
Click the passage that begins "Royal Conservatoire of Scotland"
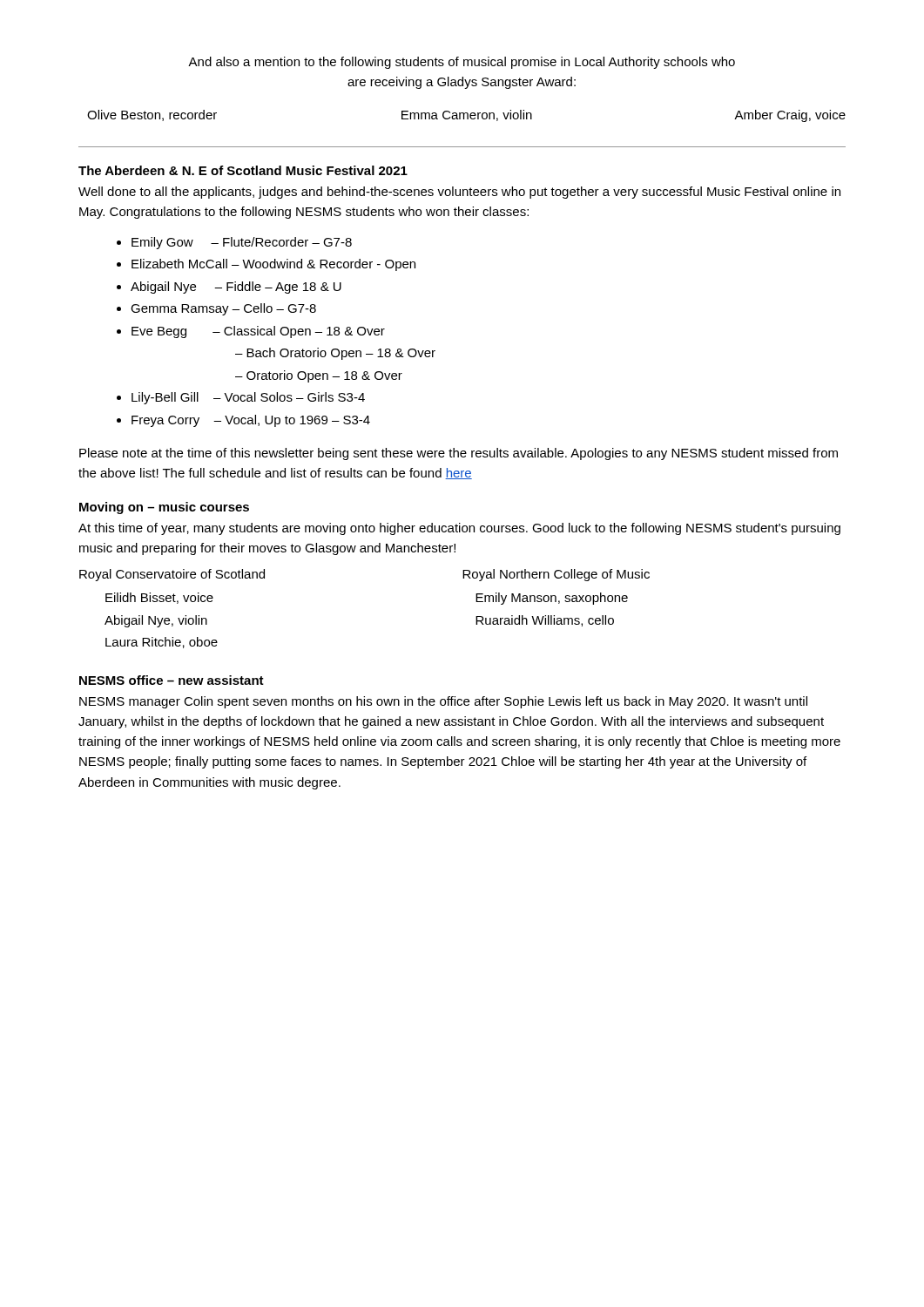tap(462, 574)
